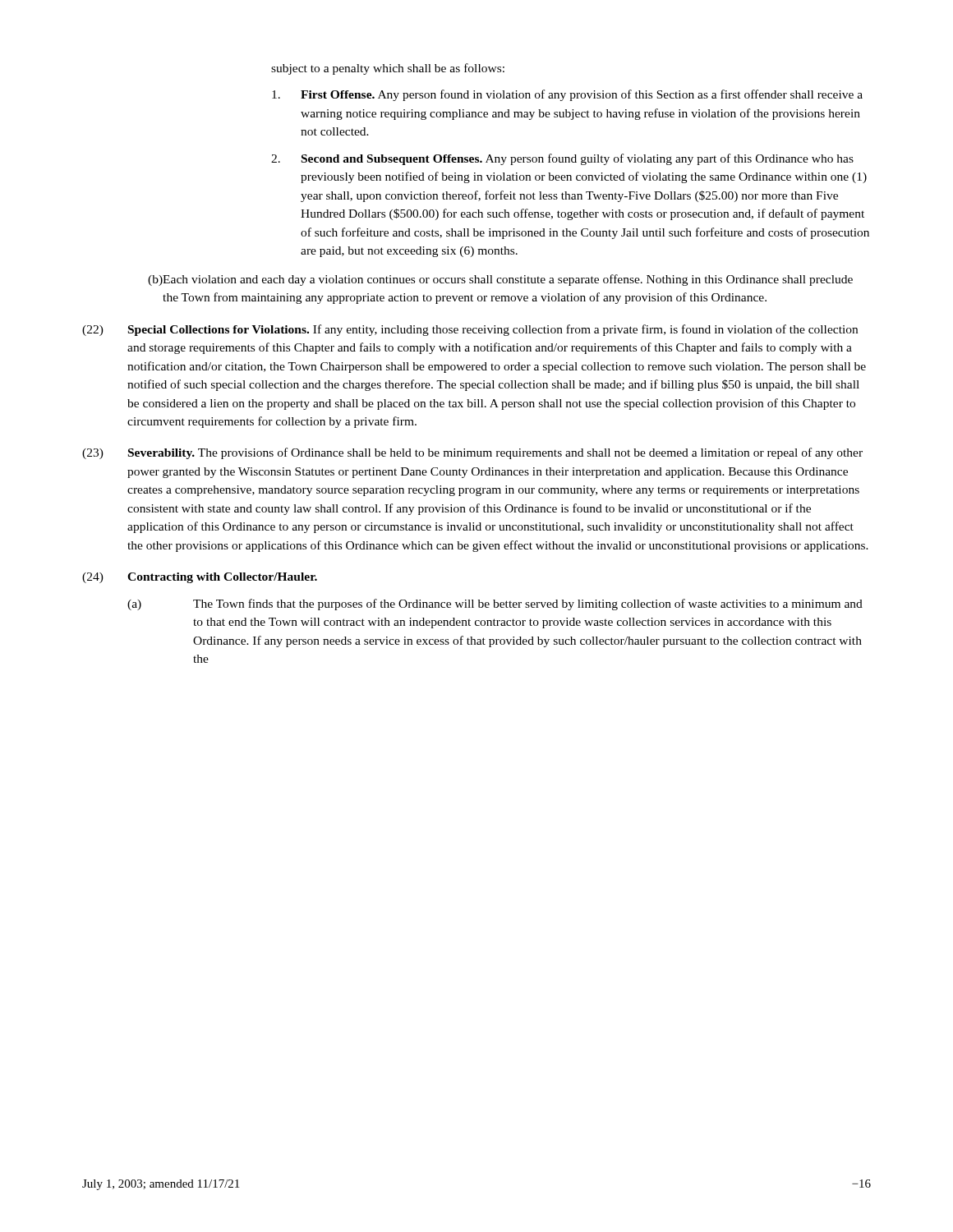
Task: Click on the list item containing "First Offense. Any person found in violation"
Action: click(x=571, y=113)
